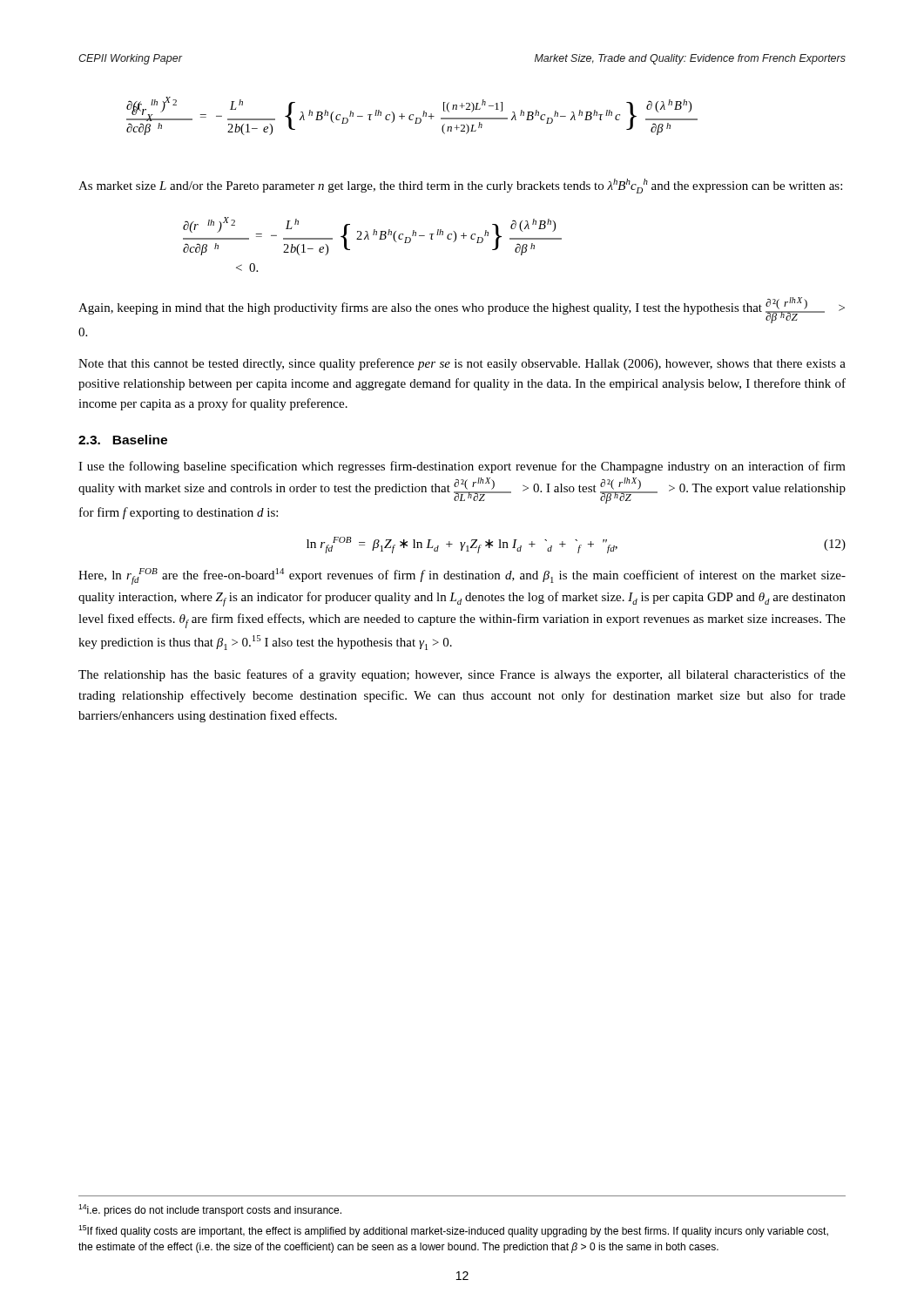Locate the text block with the text "As market size L and/or the Pareto"
This screenshot has height=1307, width=924.
click(461, 186)
